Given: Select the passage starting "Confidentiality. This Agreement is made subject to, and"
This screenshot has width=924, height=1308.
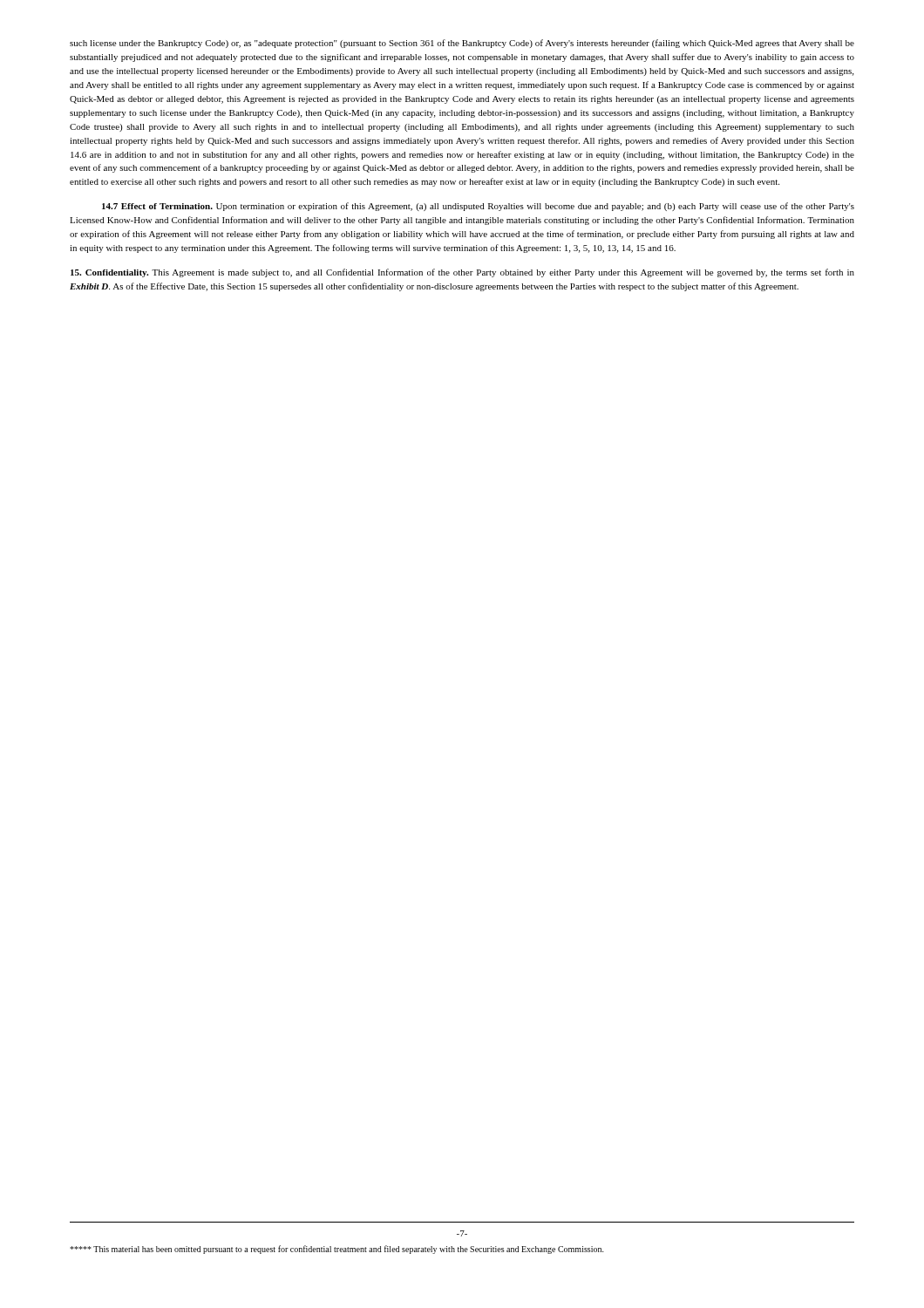Looking at the screenshot, I should click(462, 280).
